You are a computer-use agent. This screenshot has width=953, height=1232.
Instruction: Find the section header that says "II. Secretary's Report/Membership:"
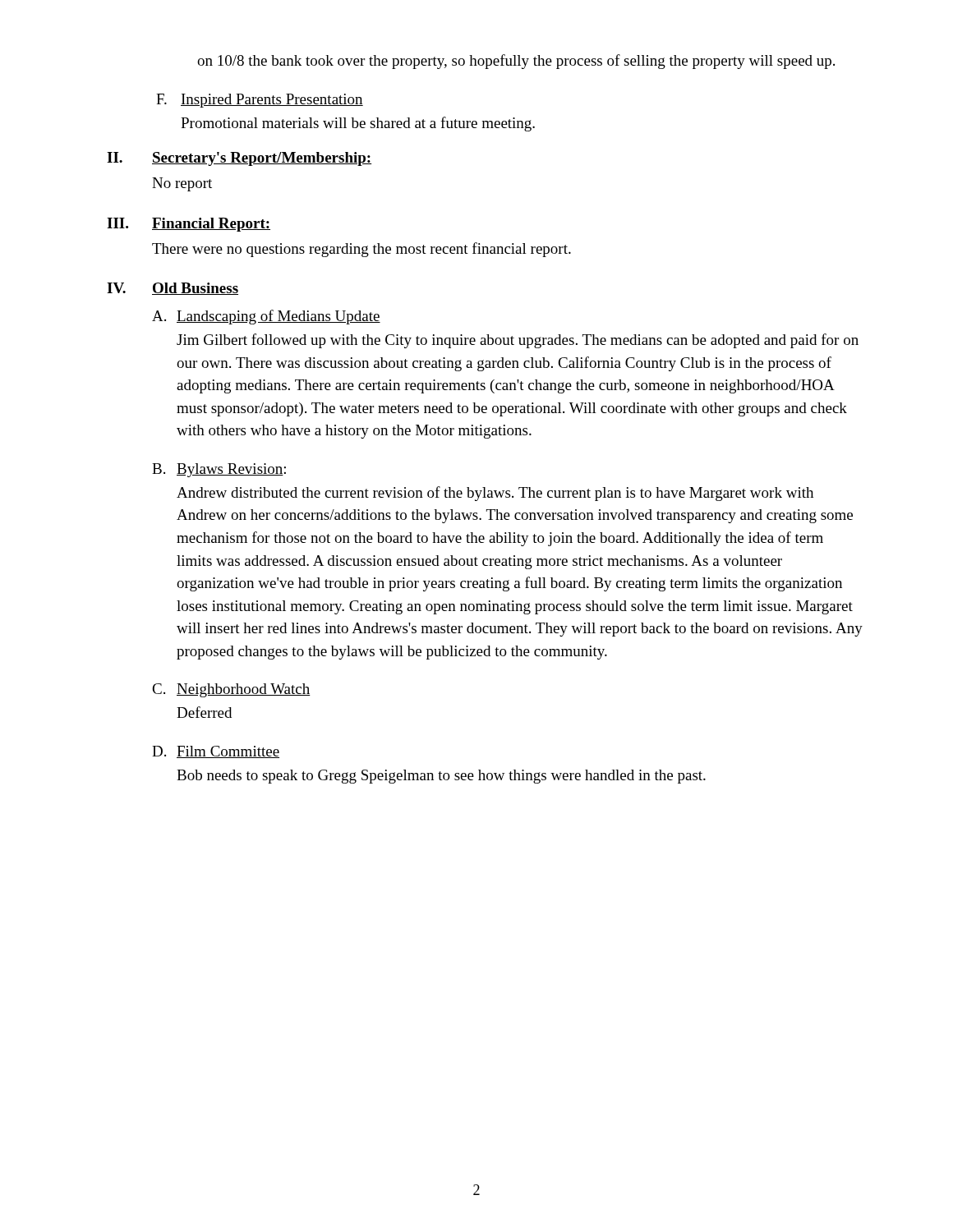pyautogui.click(x=239, y=159)
